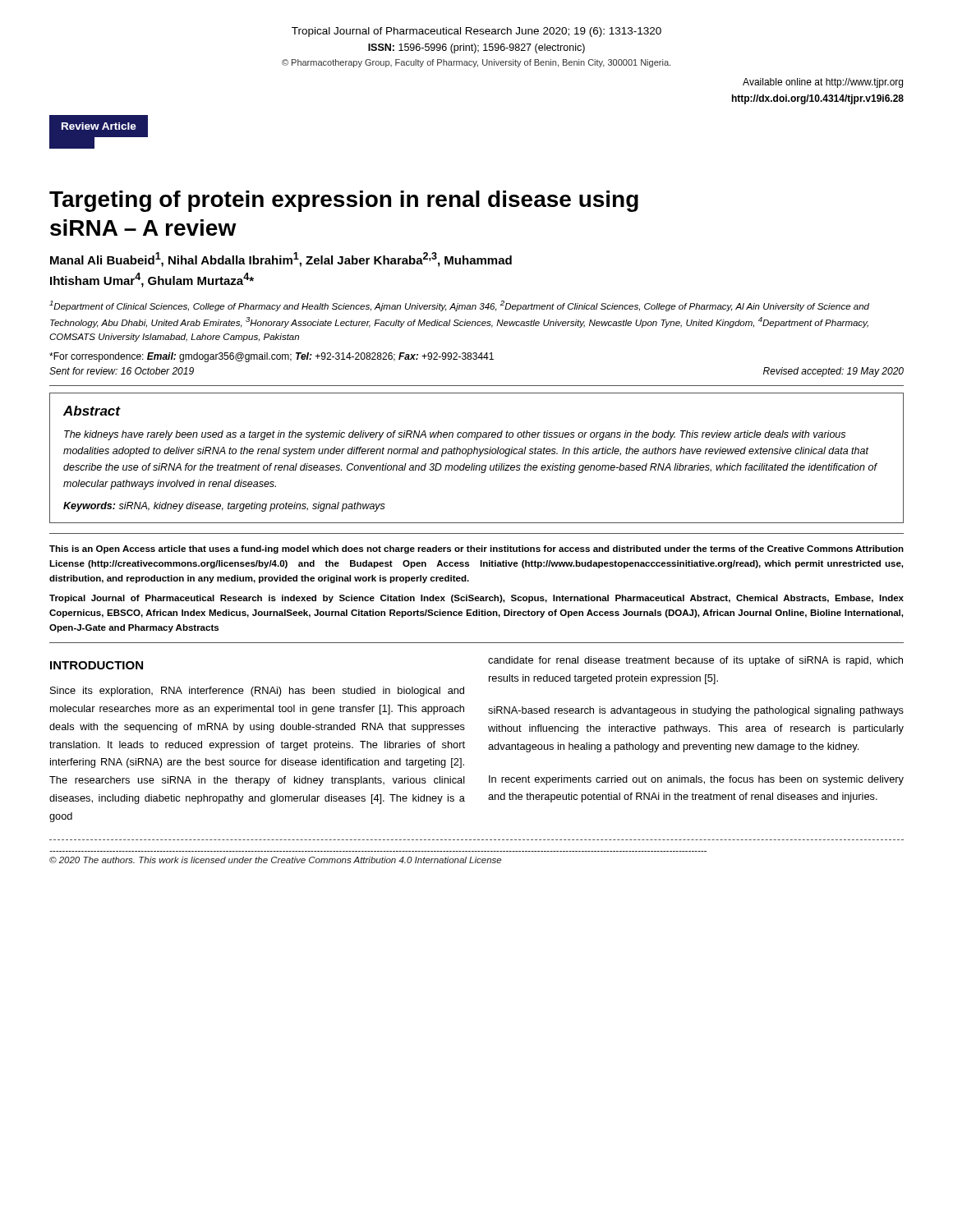This screenshot has height=1232, width=953.
Task: Click on the text block that says "siRNA-based research is advantageous in studying the"
Action: pos(696,728)
